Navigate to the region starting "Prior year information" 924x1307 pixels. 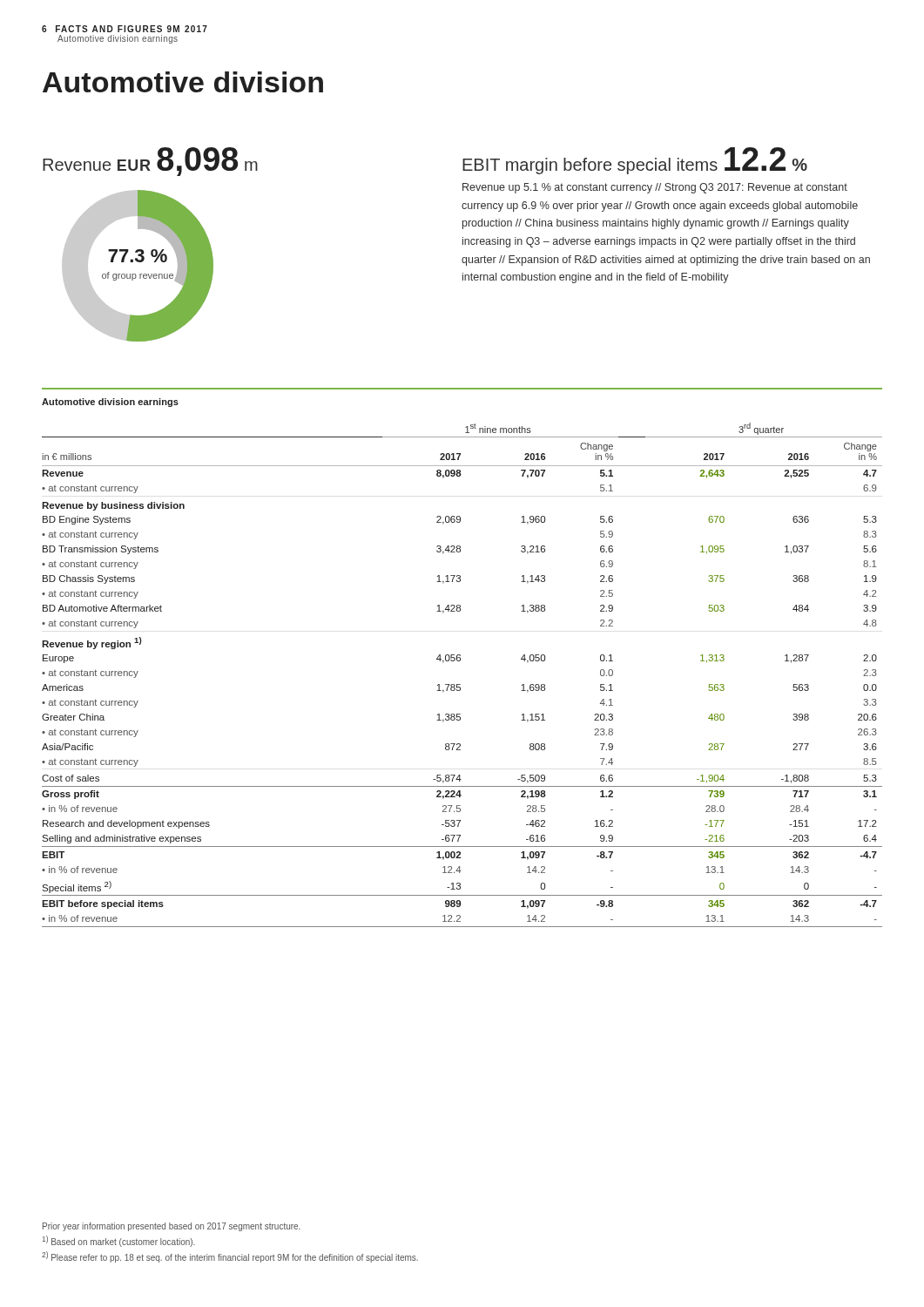click(x=172, y=1227)
